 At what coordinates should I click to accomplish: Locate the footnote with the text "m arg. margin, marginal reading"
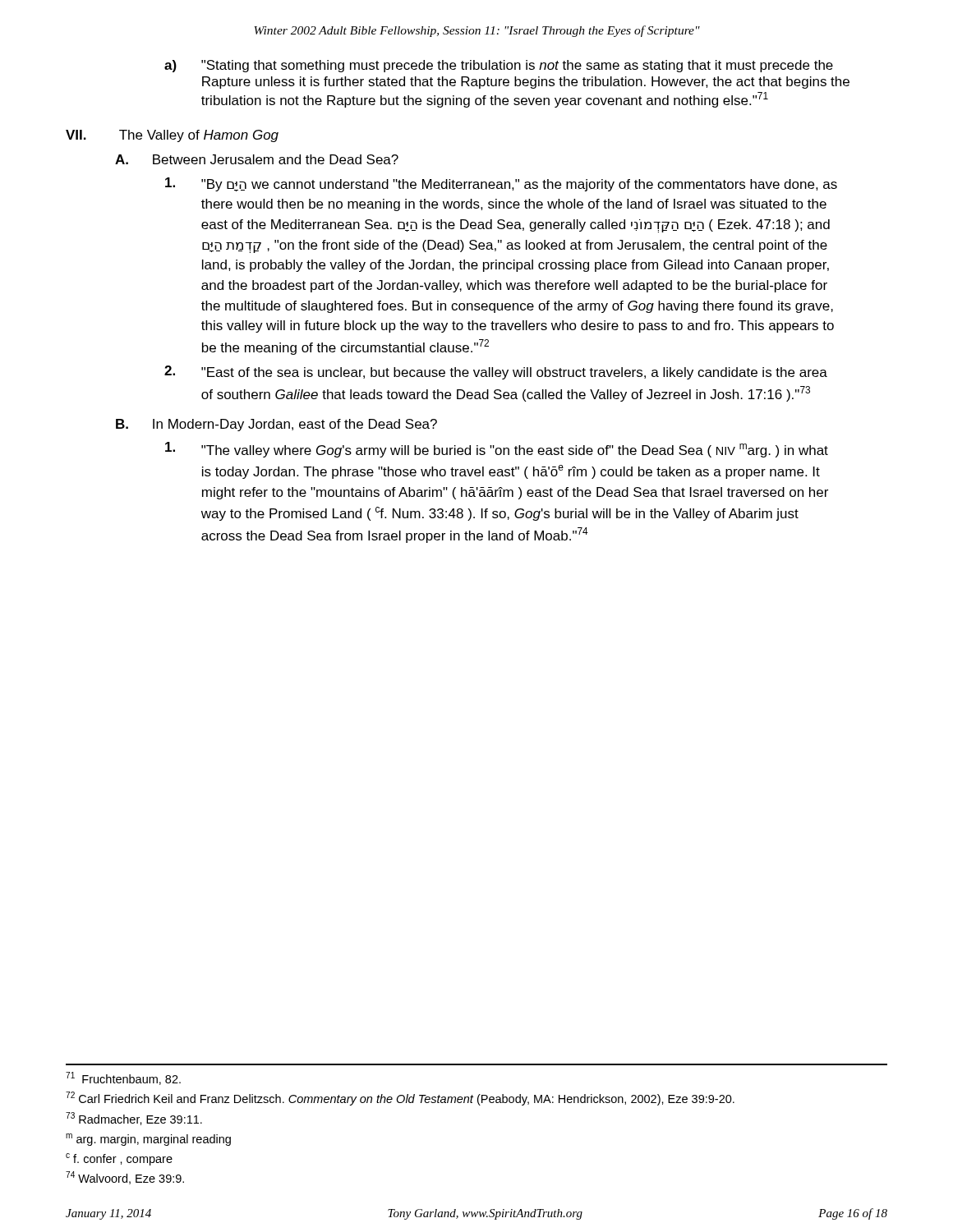click(149, 1138)
